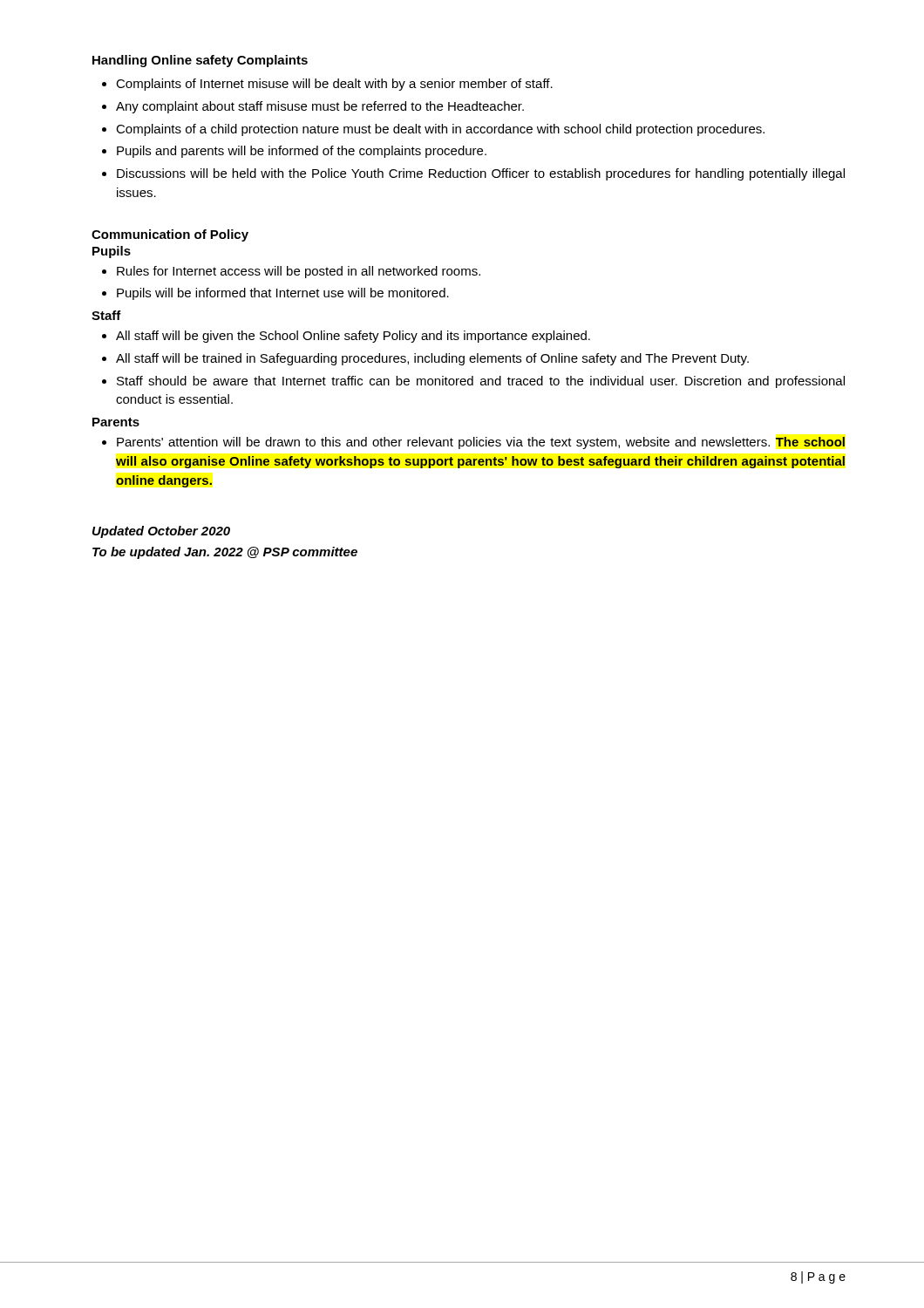This screenshot has height=1308, width=924.
Task: Click on the list item that says "Rules for Internet access will be"
Action: [481, 271]
